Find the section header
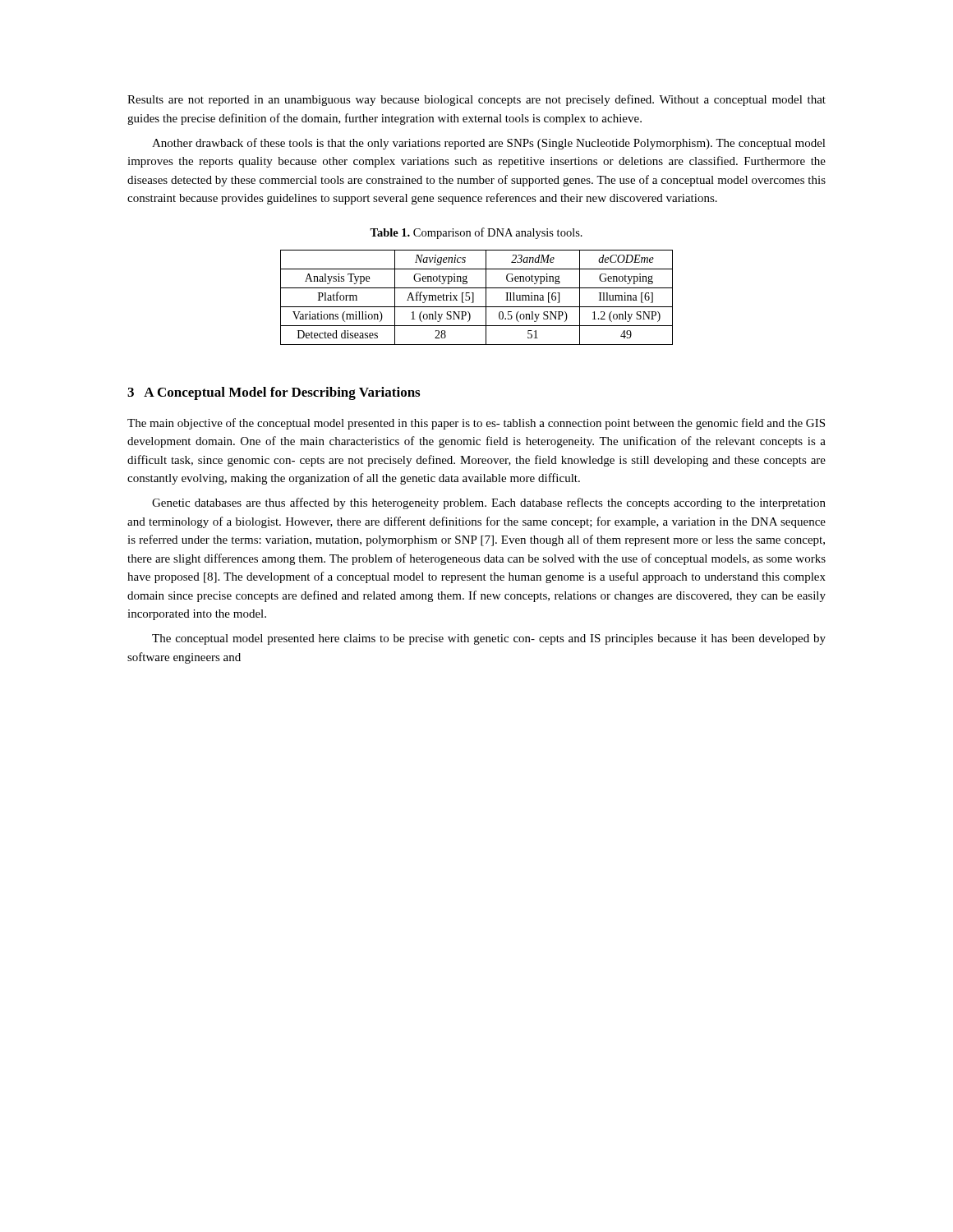The image size is (953, 1232). 274,392
